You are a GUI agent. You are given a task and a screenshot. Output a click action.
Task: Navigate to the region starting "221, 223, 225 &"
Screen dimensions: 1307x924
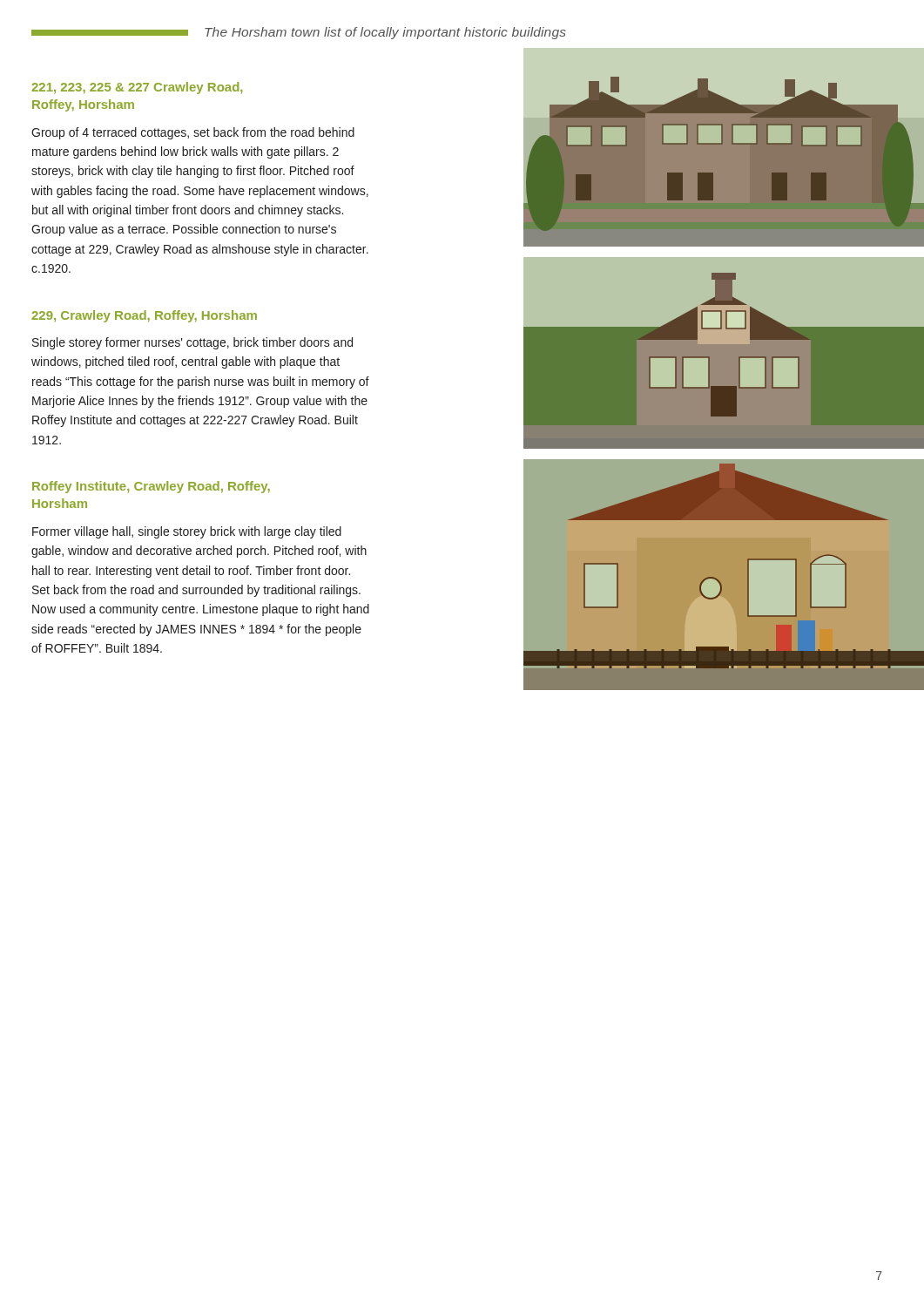coord(137,96)
